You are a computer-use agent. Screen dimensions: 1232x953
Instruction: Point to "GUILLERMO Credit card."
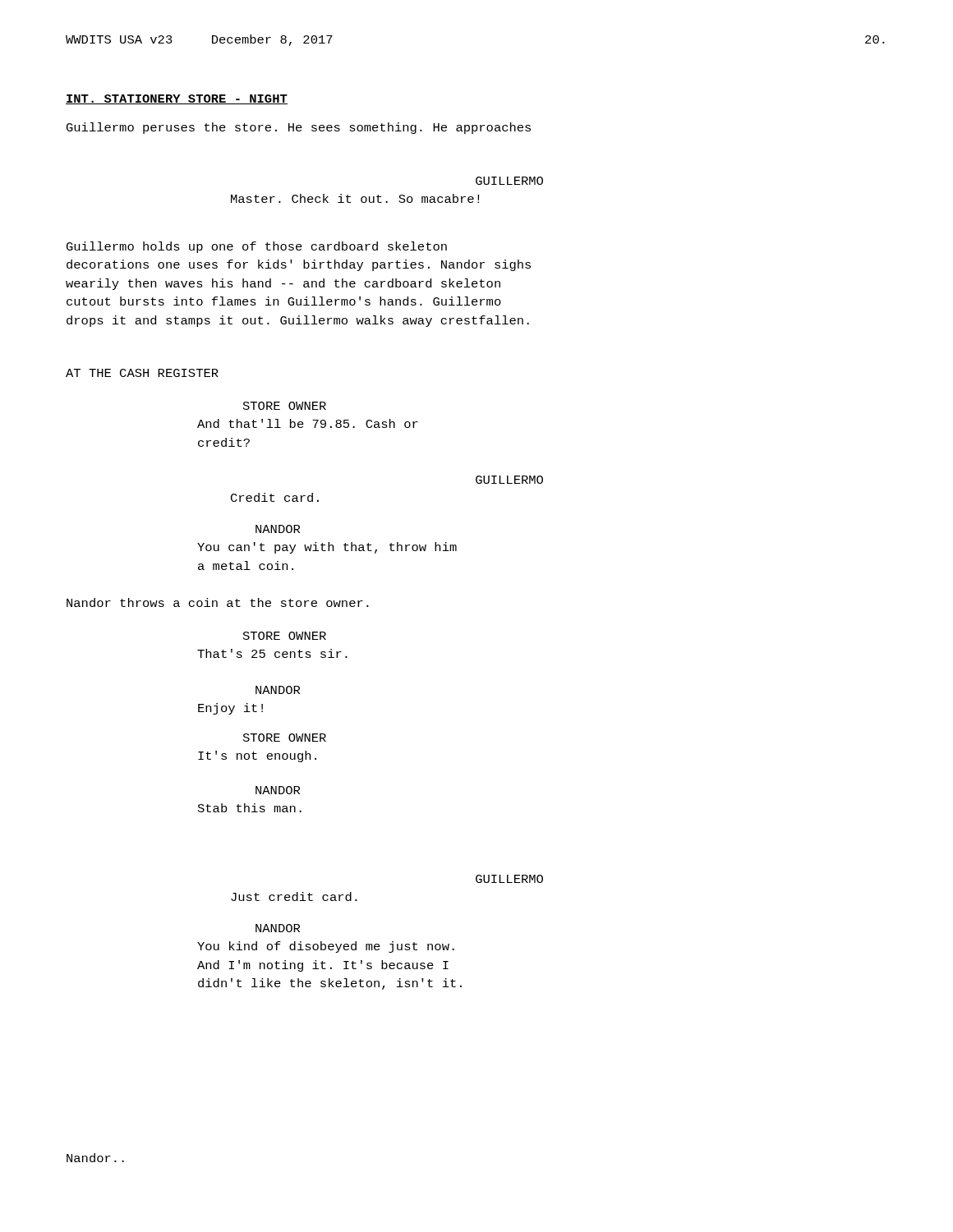(509, 490)
